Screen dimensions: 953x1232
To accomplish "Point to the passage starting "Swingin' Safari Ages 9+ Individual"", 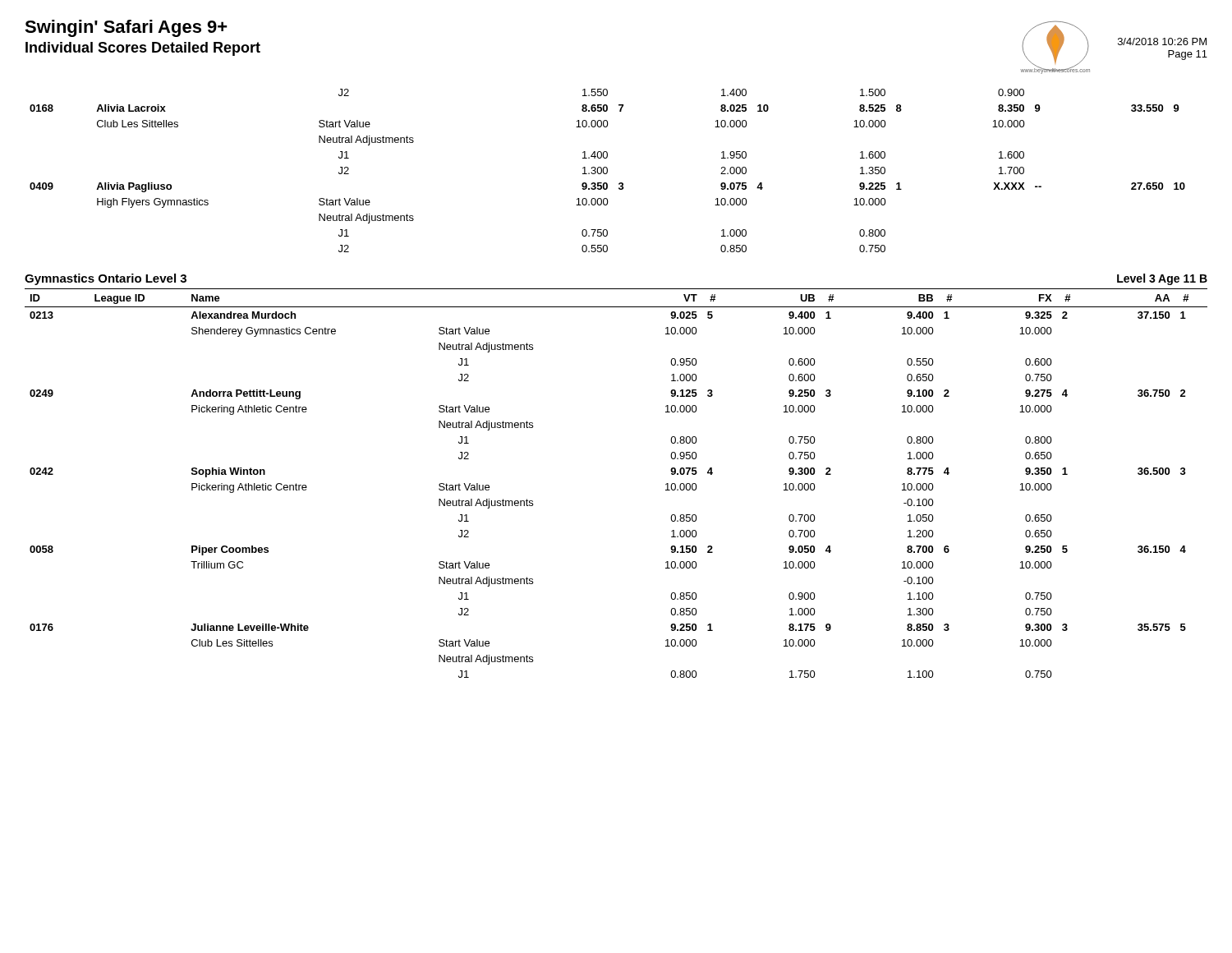I will point(143,37).
